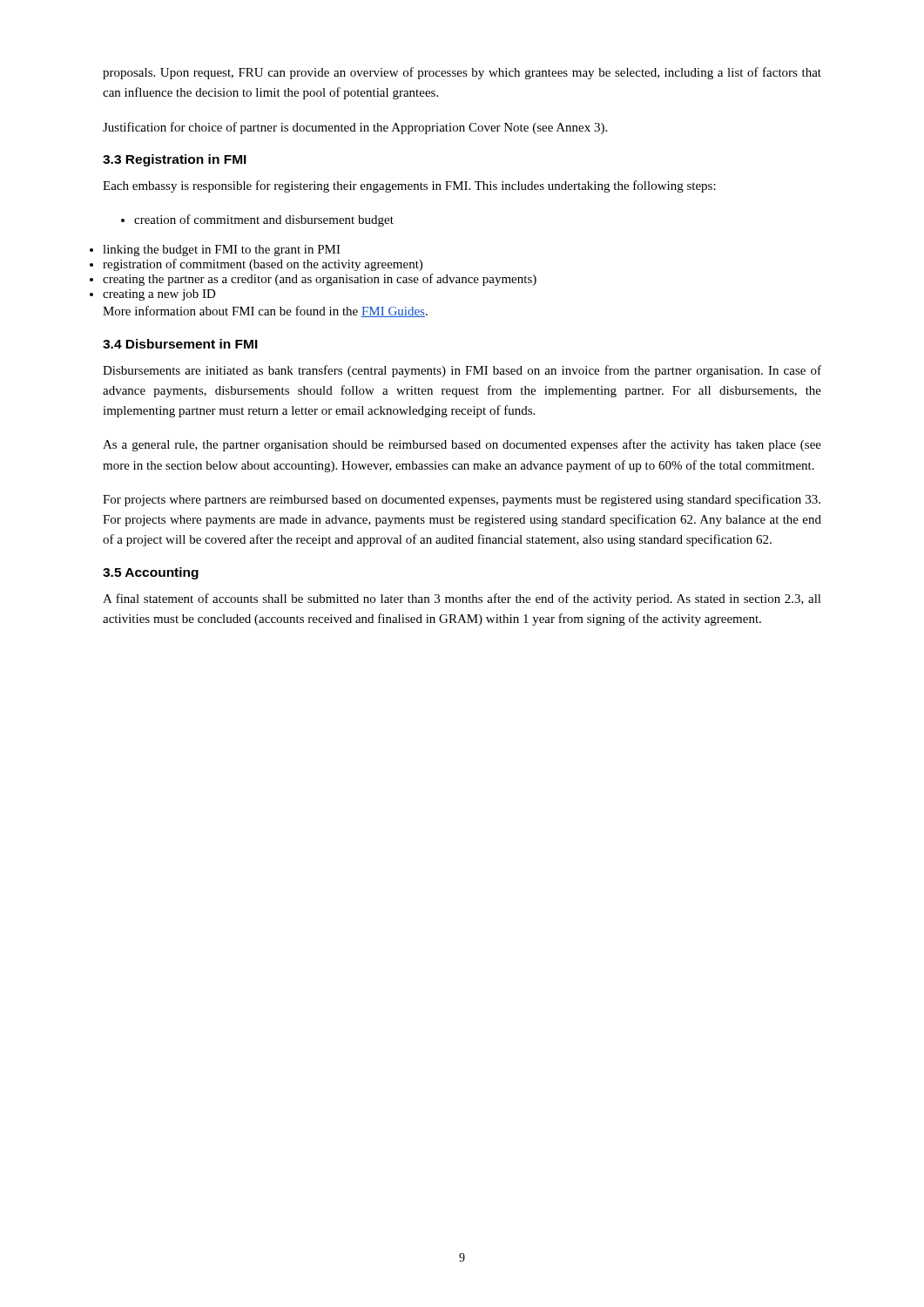Locate the text block with the text "Justification for choice of"
Image resolution: width=924 pixels, height=1307 pixels.
[x=462, y=127]
